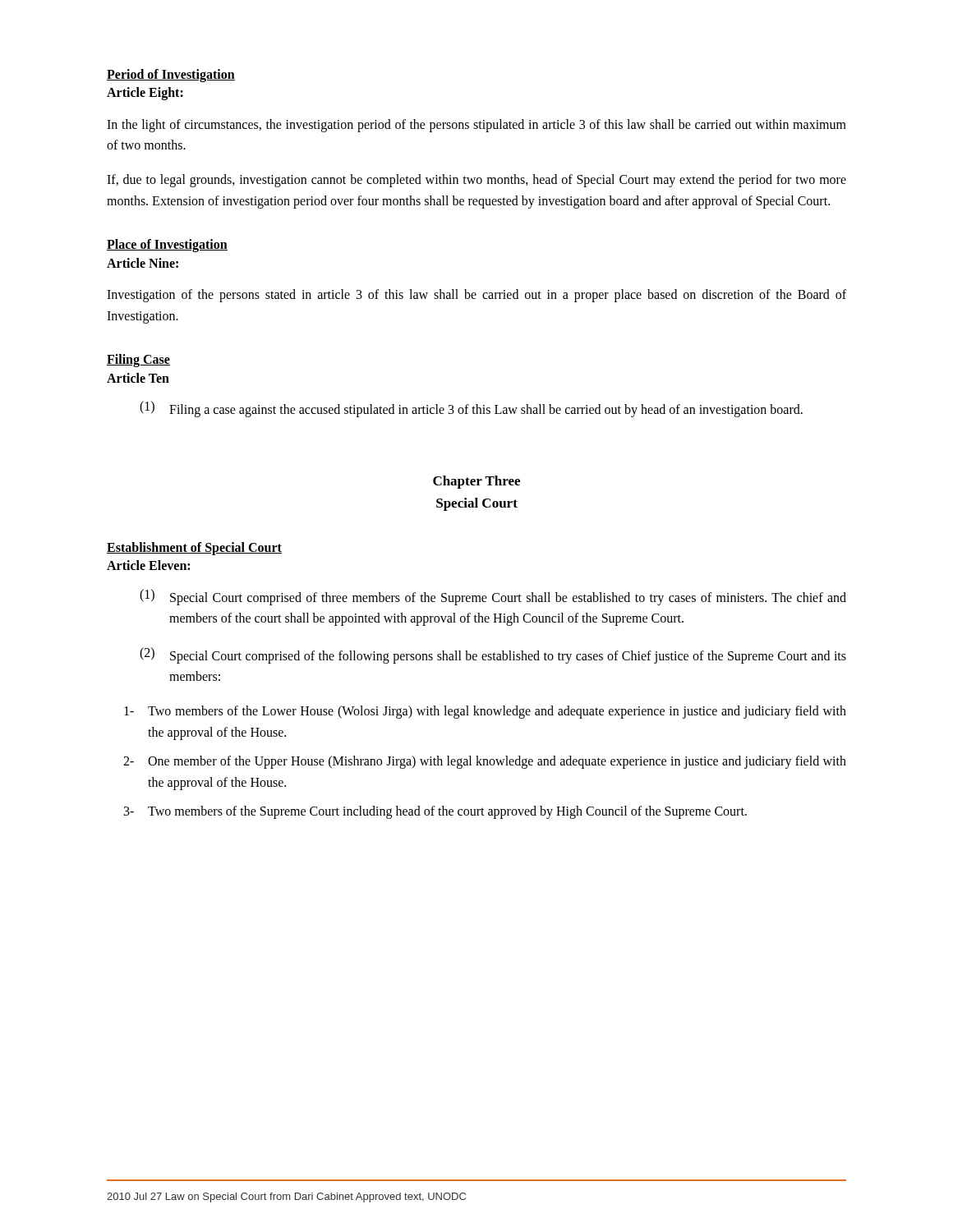Find the list item with the text "1- Two members of the"
Image resolution: width=953 pixels, height=1232 pixels.
tap(485, 761)
